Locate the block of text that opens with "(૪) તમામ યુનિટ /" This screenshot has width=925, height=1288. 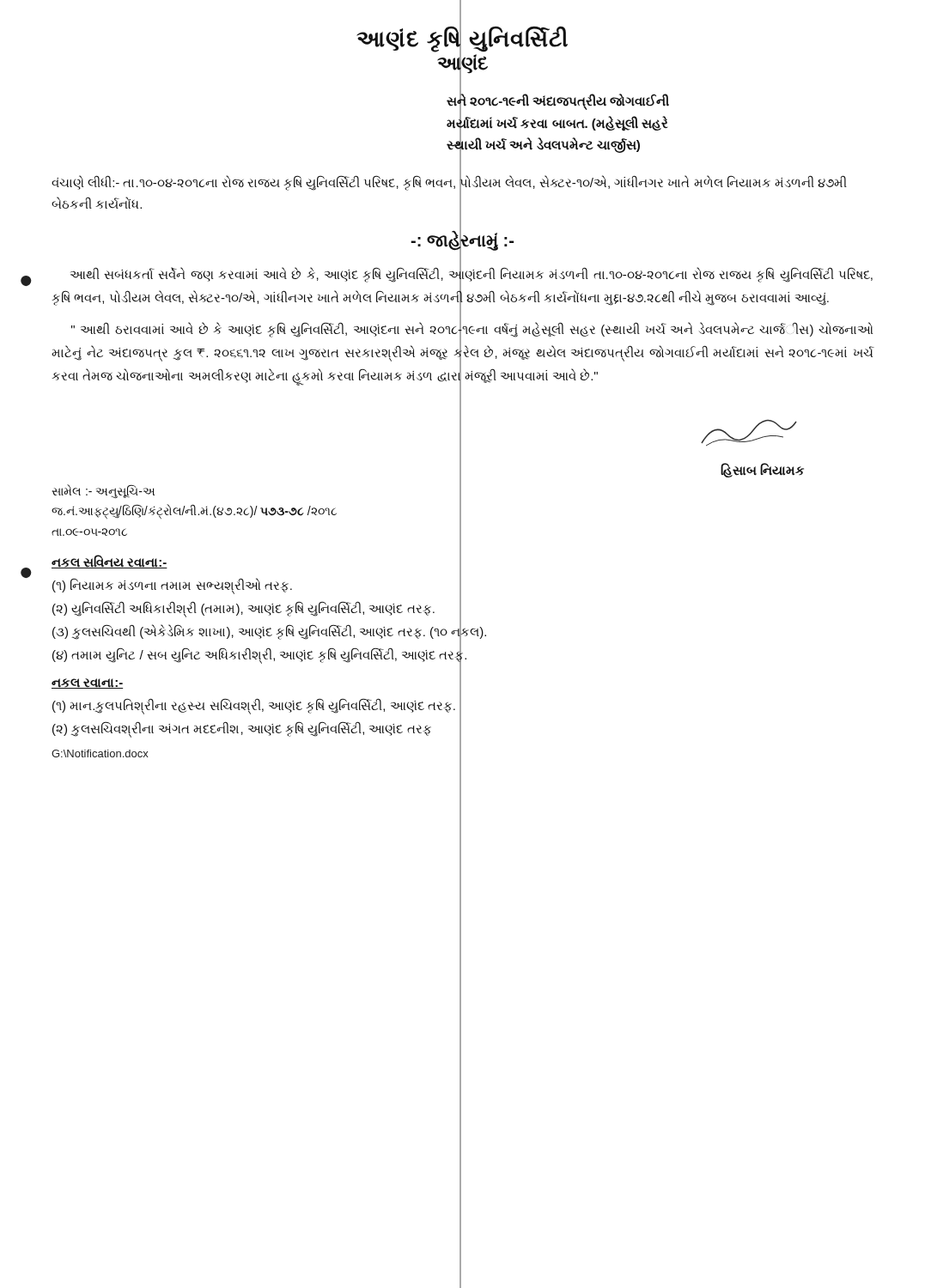(260, 655)
